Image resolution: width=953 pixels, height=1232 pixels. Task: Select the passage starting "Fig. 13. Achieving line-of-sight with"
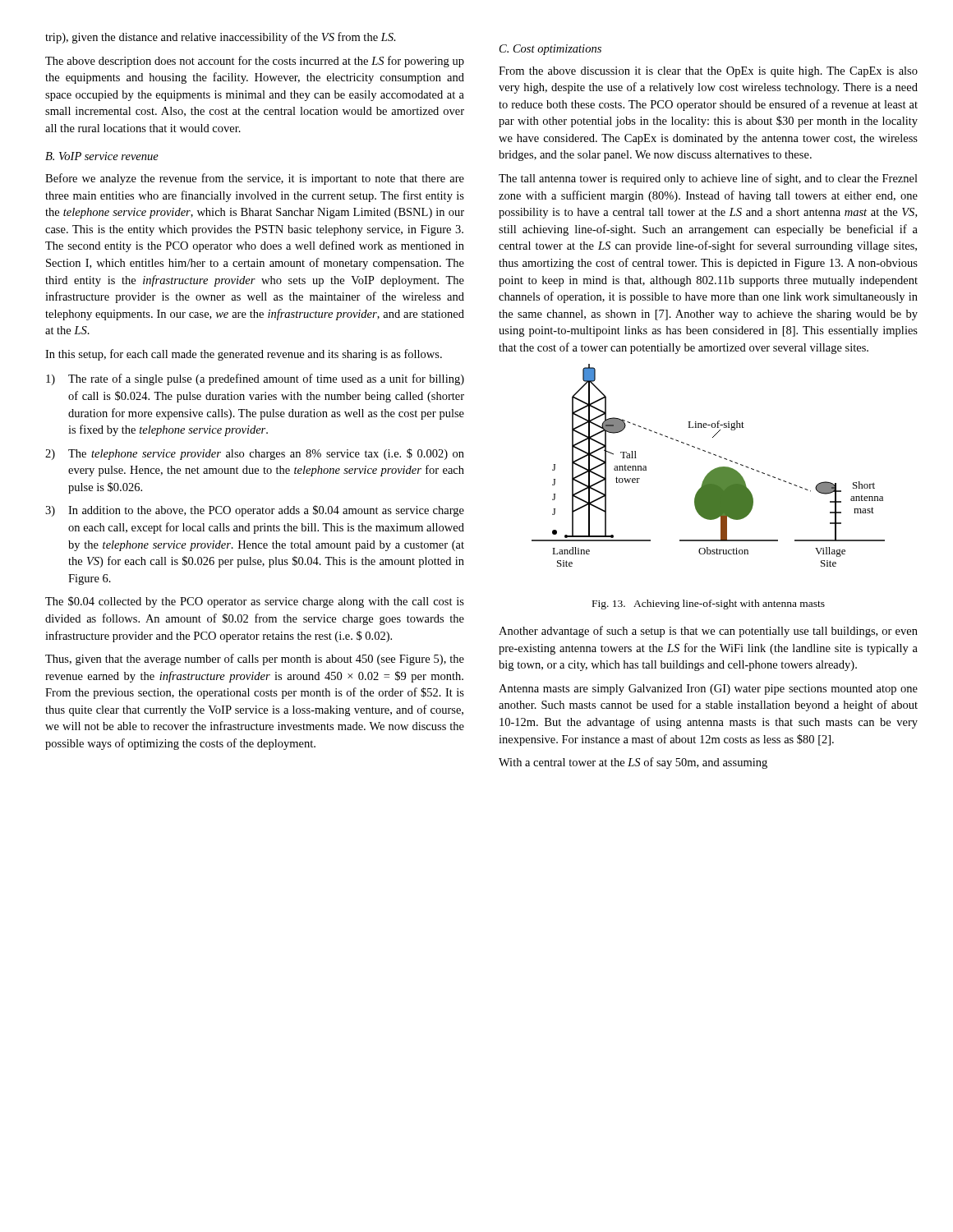coord(708,603)
